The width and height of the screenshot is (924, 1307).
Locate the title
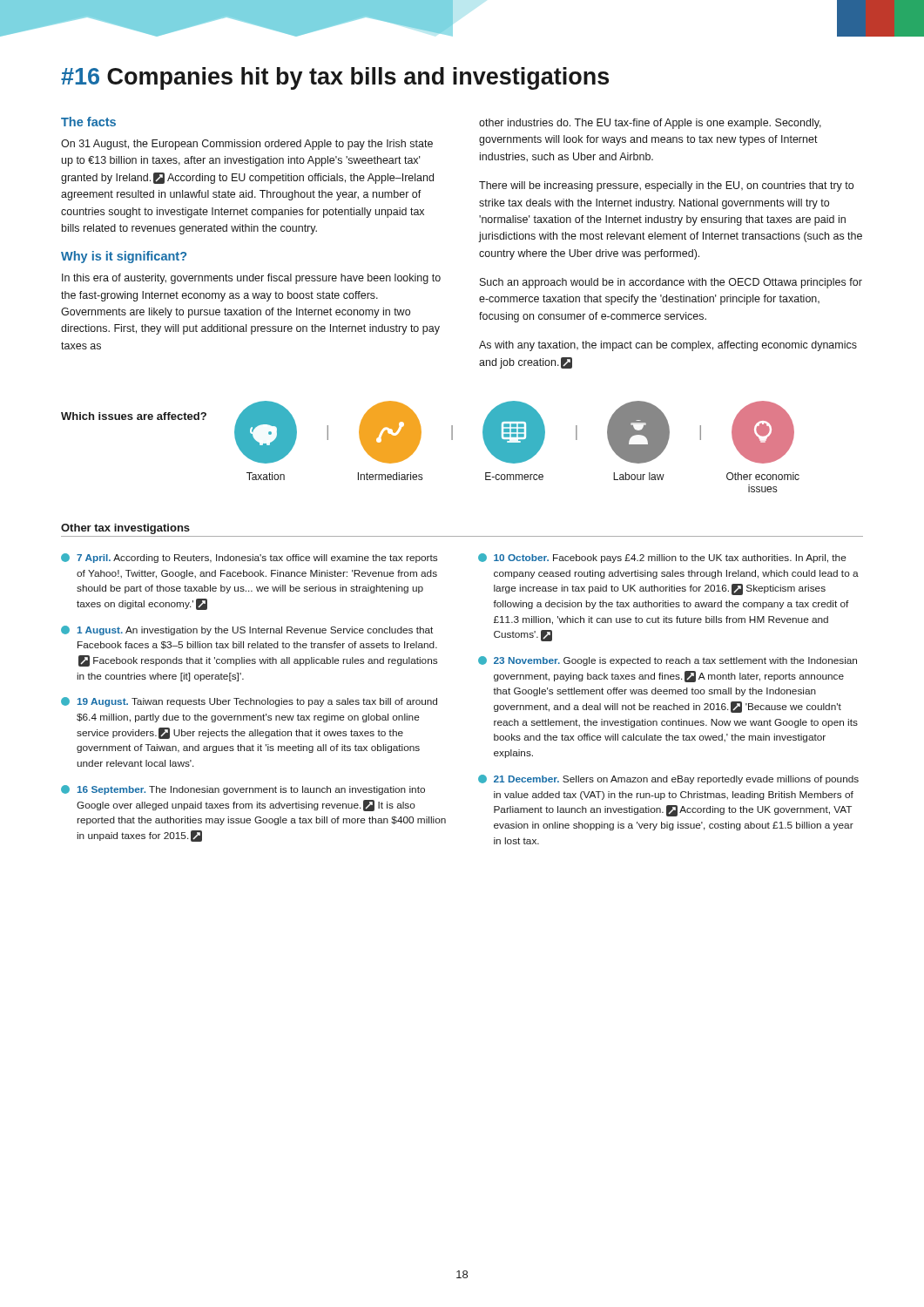[335, 77]
